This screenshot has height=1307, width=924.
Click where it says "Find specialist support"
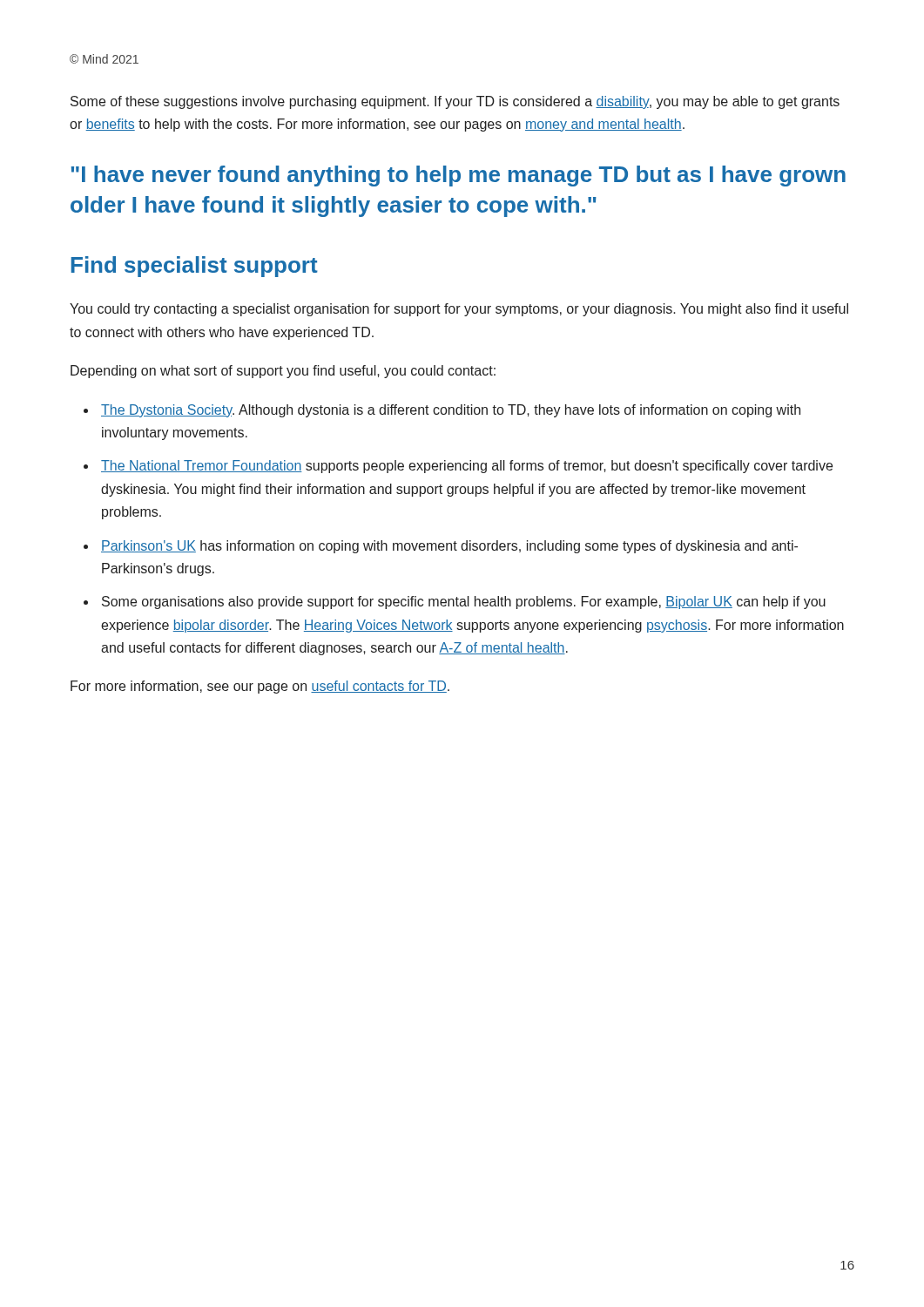tap(194, 265)
